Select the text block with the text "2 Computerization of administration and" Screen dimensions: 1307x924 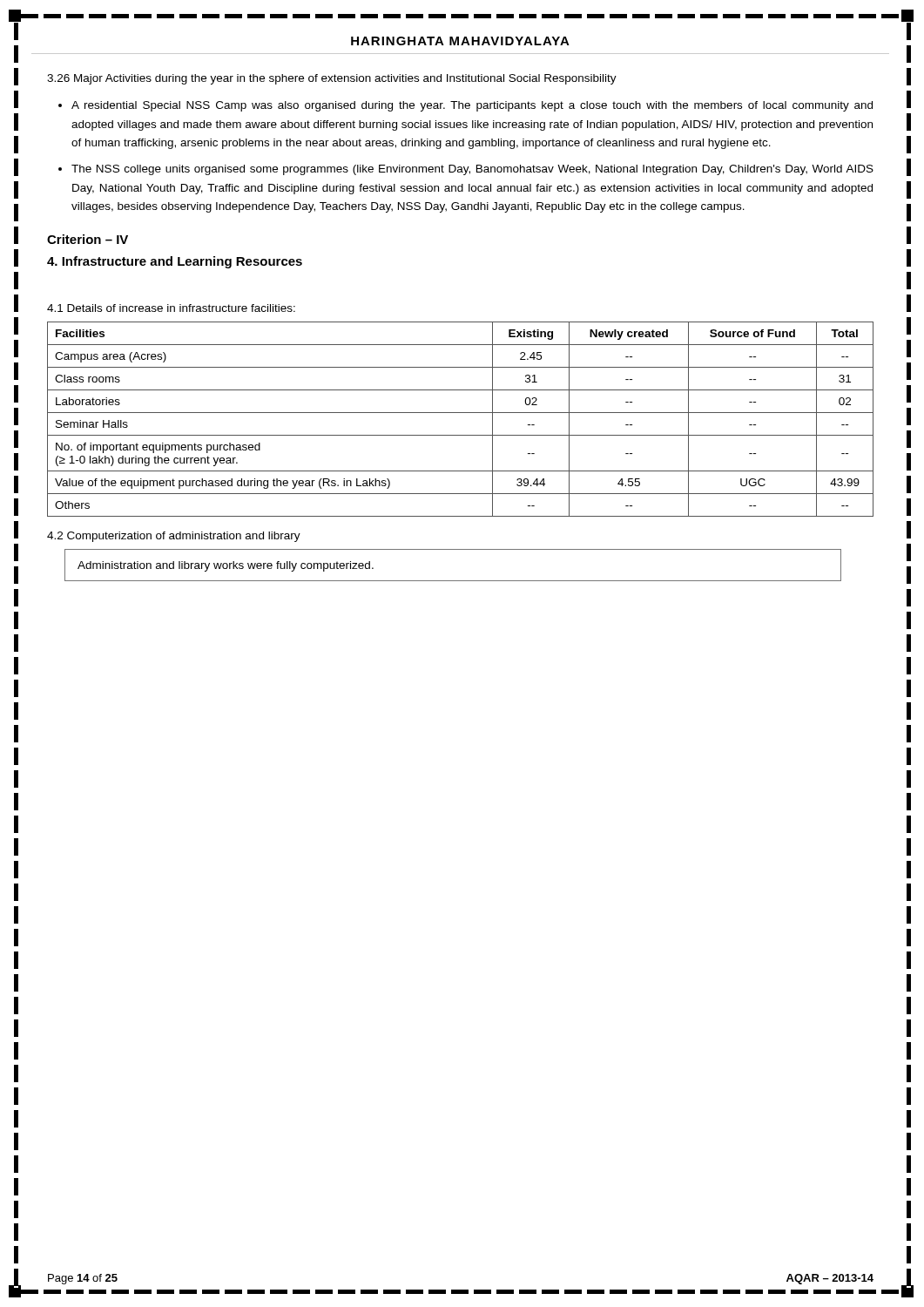[173, 535]
